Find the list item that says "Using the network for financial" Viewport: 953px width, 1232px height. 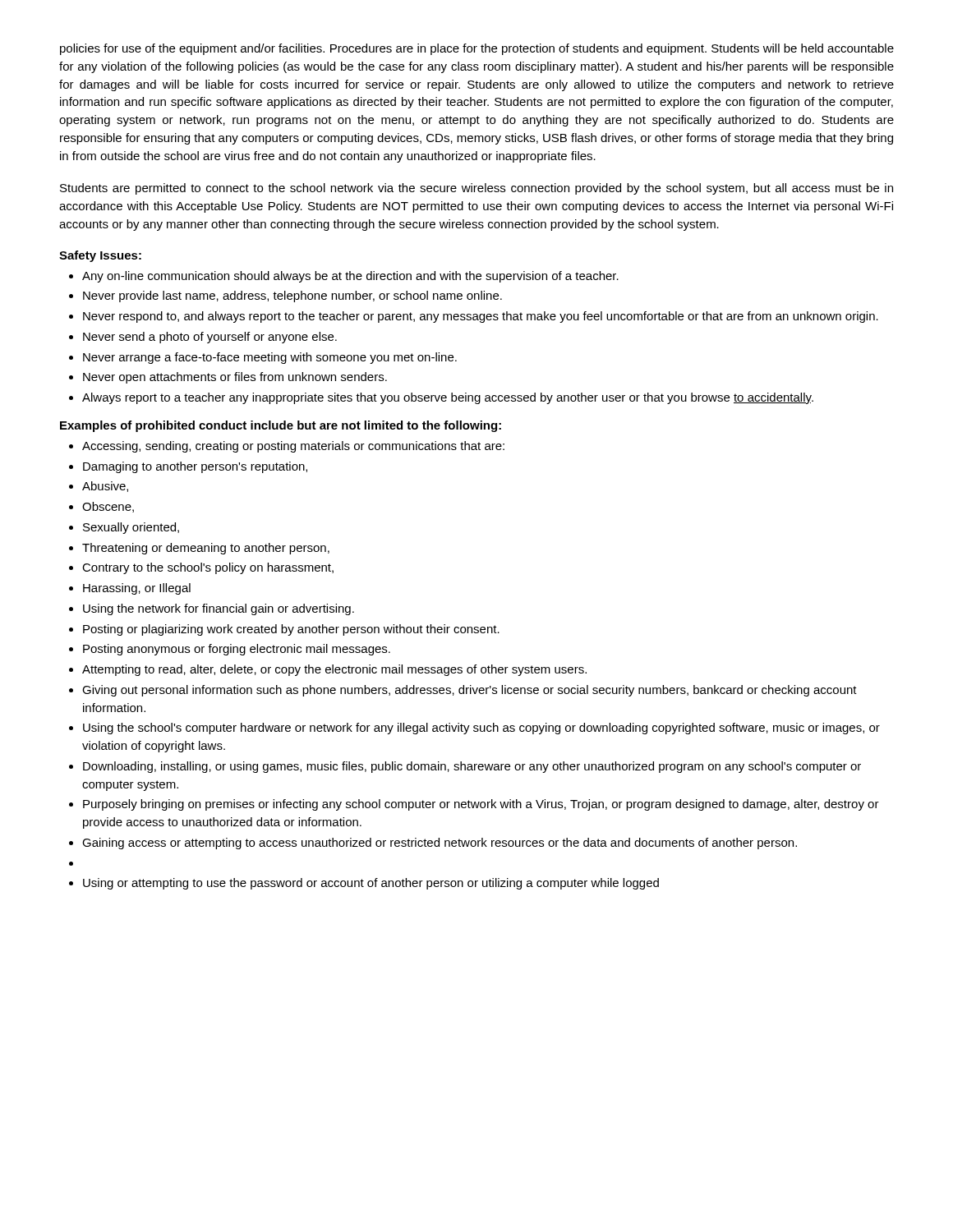point(219,609)
